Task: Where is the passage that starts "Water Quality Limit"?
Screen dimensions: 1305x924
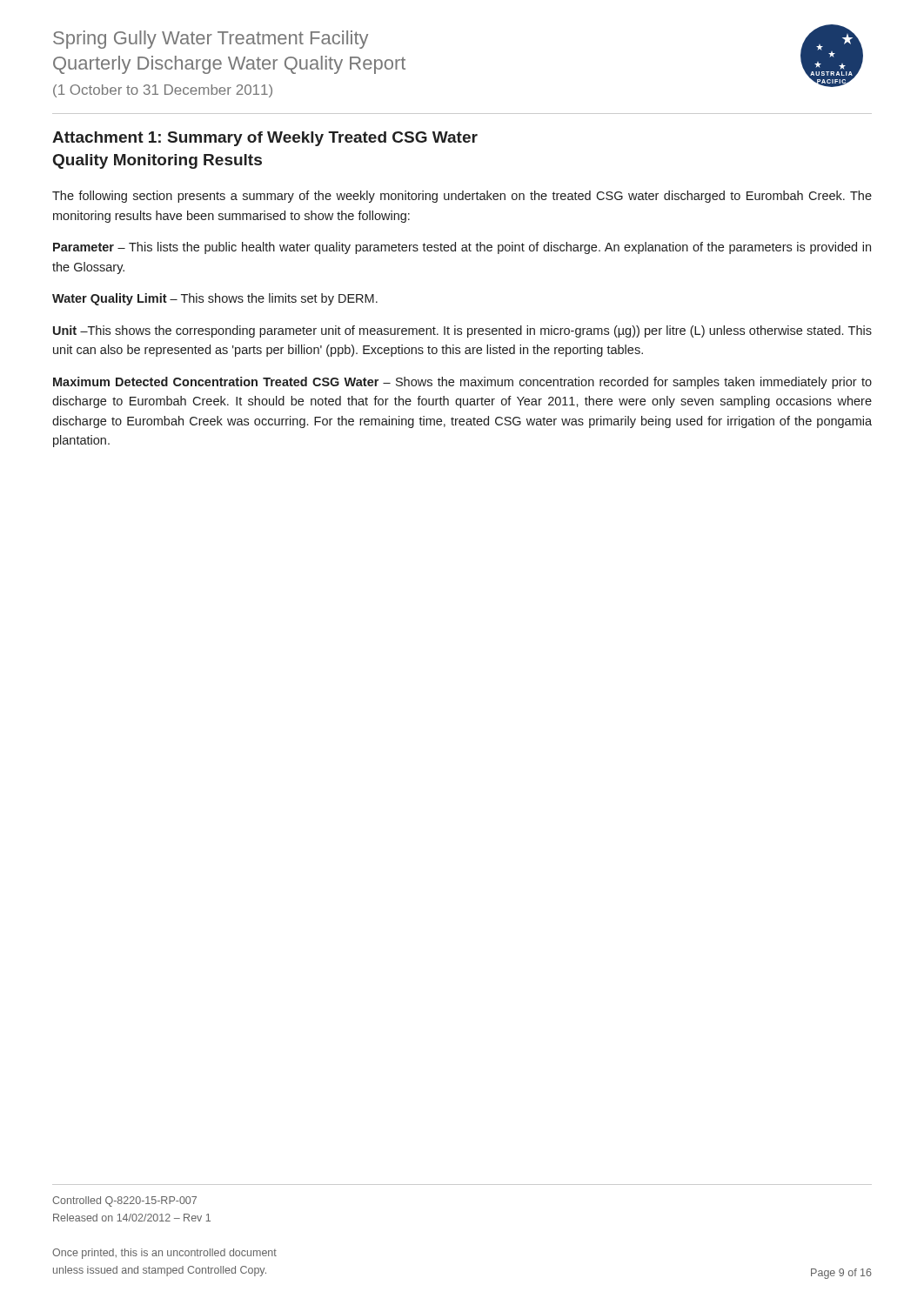Action: (x=215, y=299)
